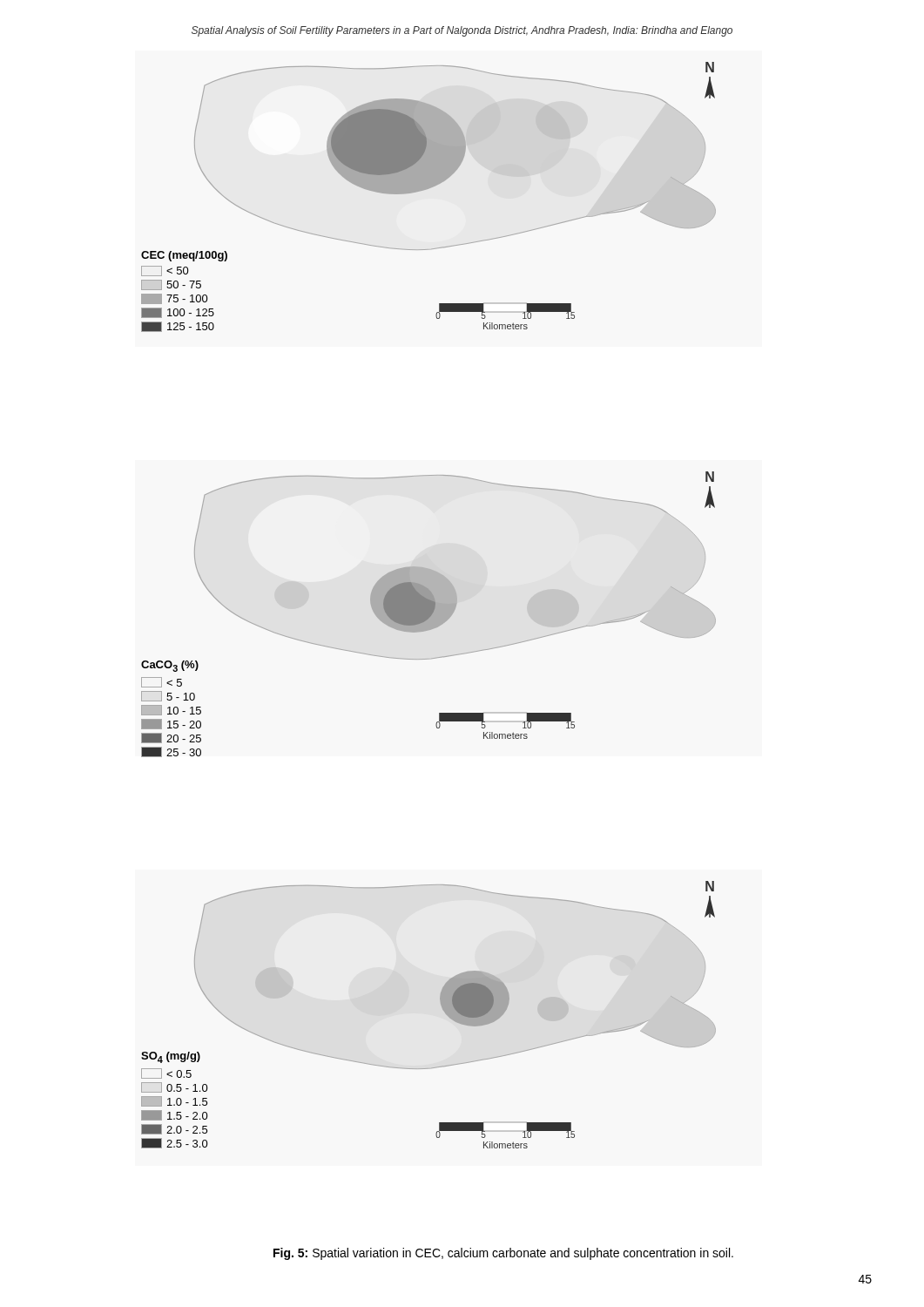This screenshot has height=1307, width=924.
Task: Find the text block that says "SO4 (mg/g) < 0.5 0.5 - 1.0 1.0"
Action: click(174, 1099)
